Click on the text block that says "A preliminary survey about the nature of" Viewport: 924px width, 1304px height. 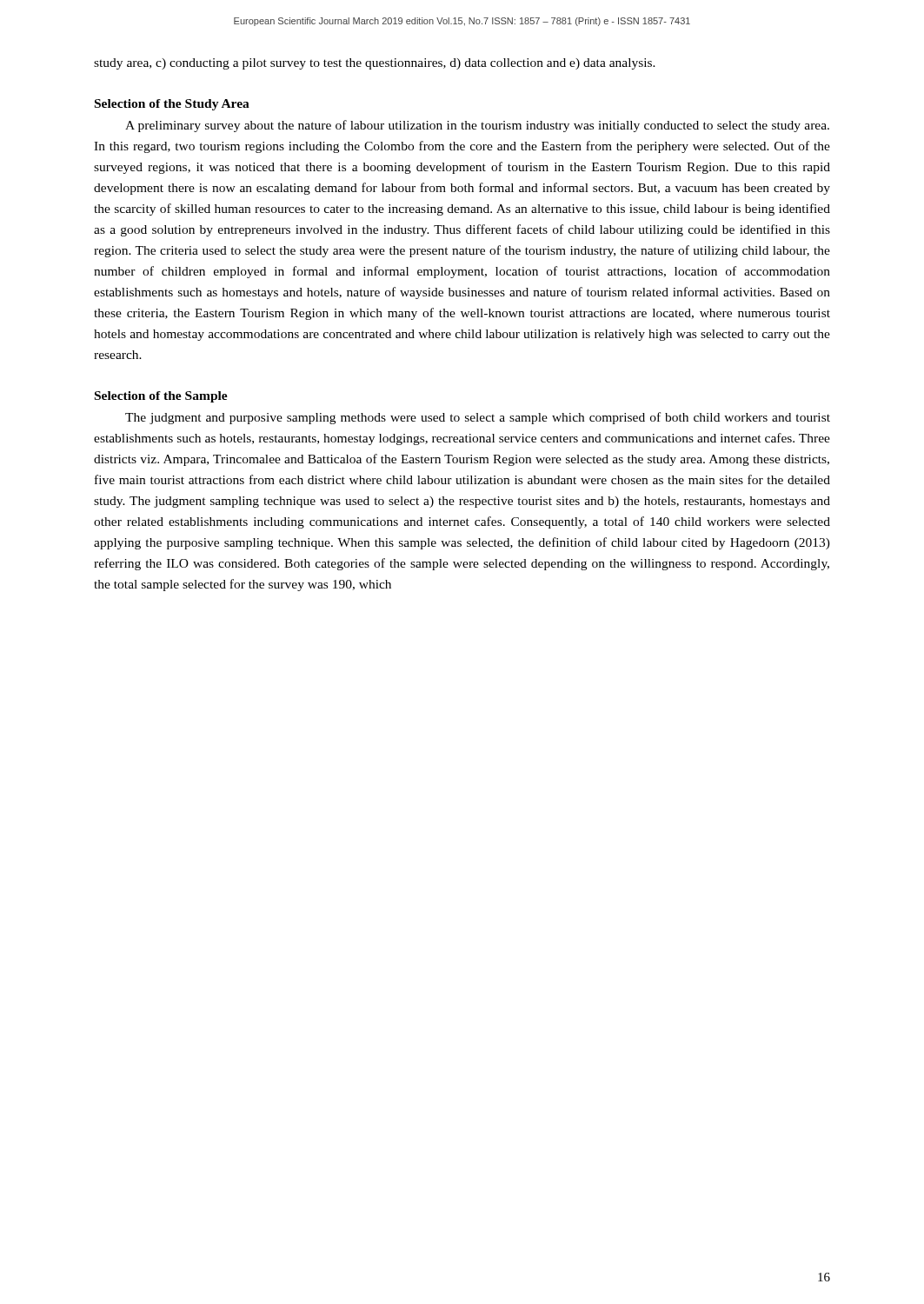(x=462, y=240)
